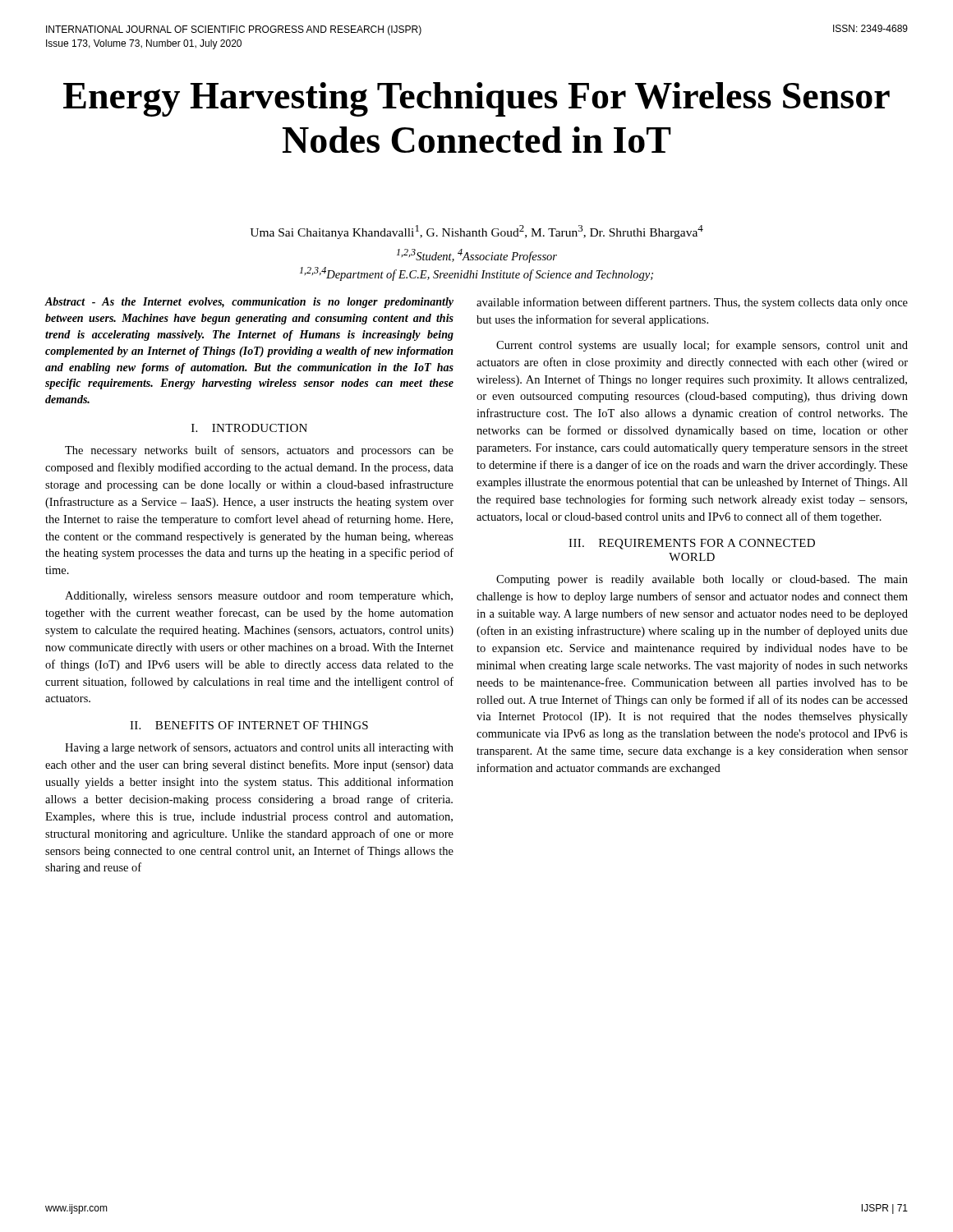
Task: Locate the block of text that opens with "Current control systems are usually local;"
Action: tap(692, 430)
